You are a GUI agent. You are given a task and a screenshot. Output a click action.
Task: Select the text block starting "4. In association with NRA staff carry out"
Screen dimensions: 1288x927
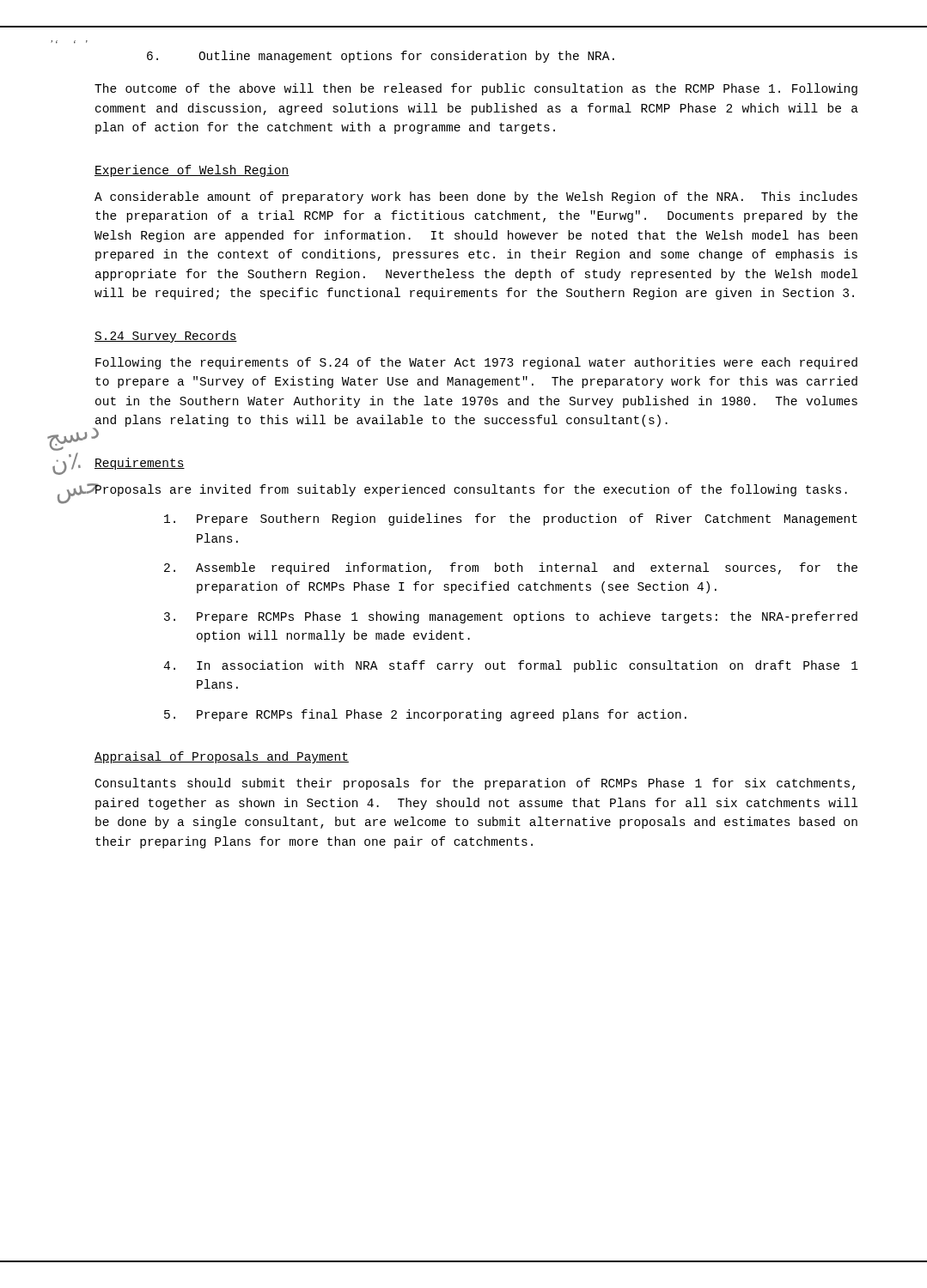[511, 676]
